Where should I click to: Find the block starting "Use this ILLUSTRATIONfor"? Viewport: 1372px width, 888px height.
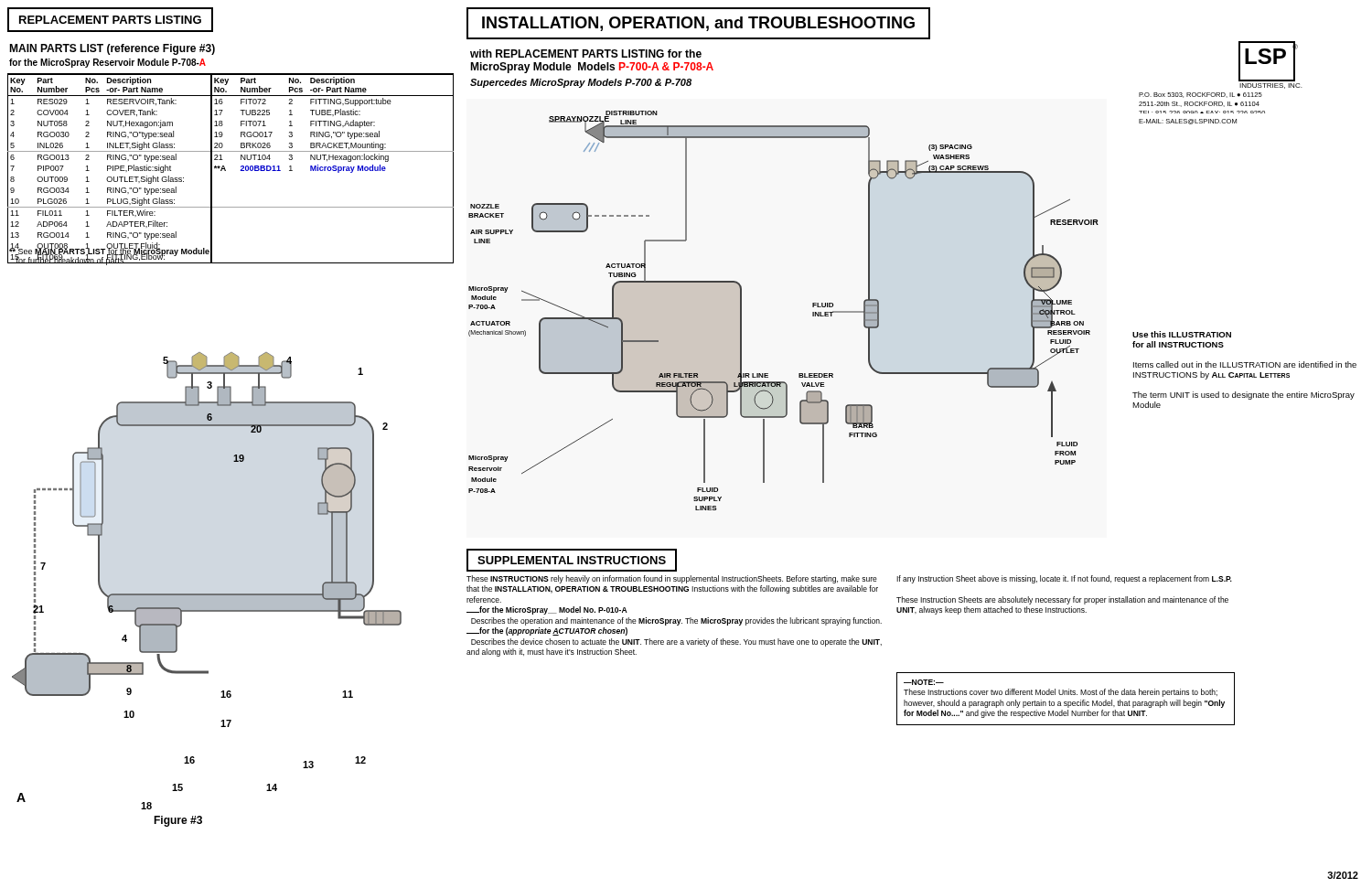[x=1245, y=369]
